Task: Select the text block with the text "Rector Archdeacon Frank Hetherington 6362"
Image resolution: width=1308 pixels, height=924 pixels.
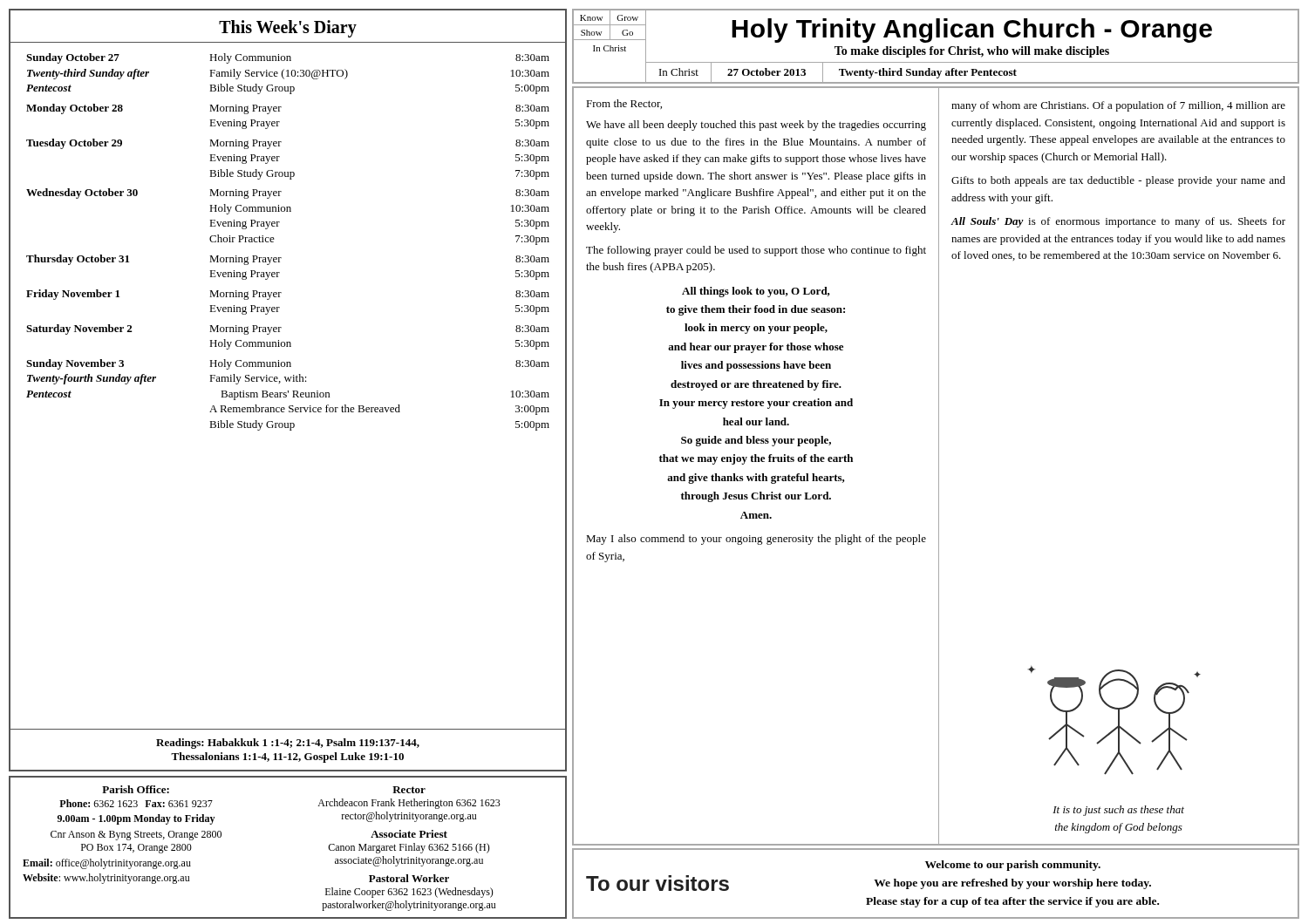Action: (409, 847)
